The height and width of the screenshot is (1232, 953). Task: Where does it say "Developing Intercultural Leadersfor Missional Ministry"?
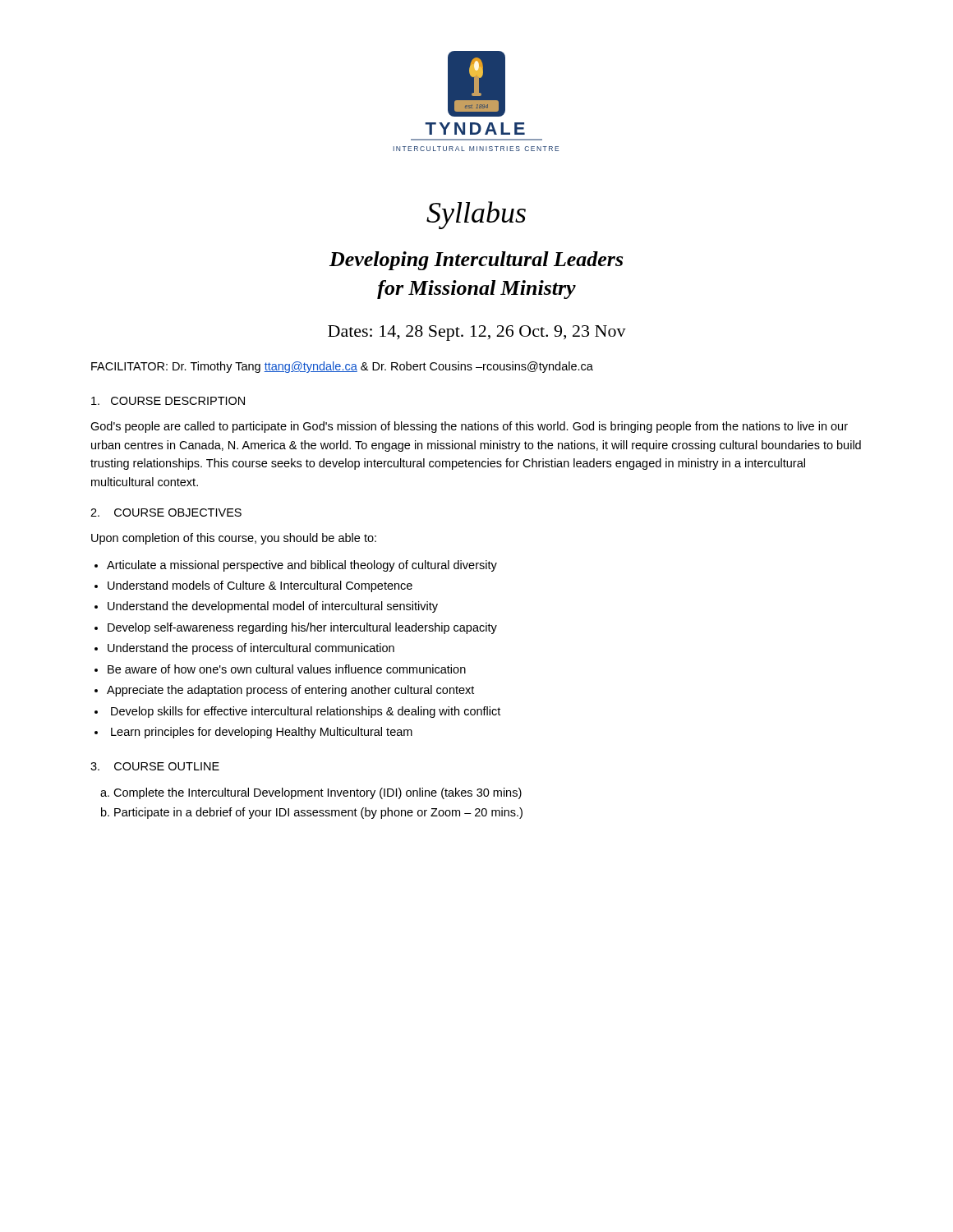(x=476, y=274)
